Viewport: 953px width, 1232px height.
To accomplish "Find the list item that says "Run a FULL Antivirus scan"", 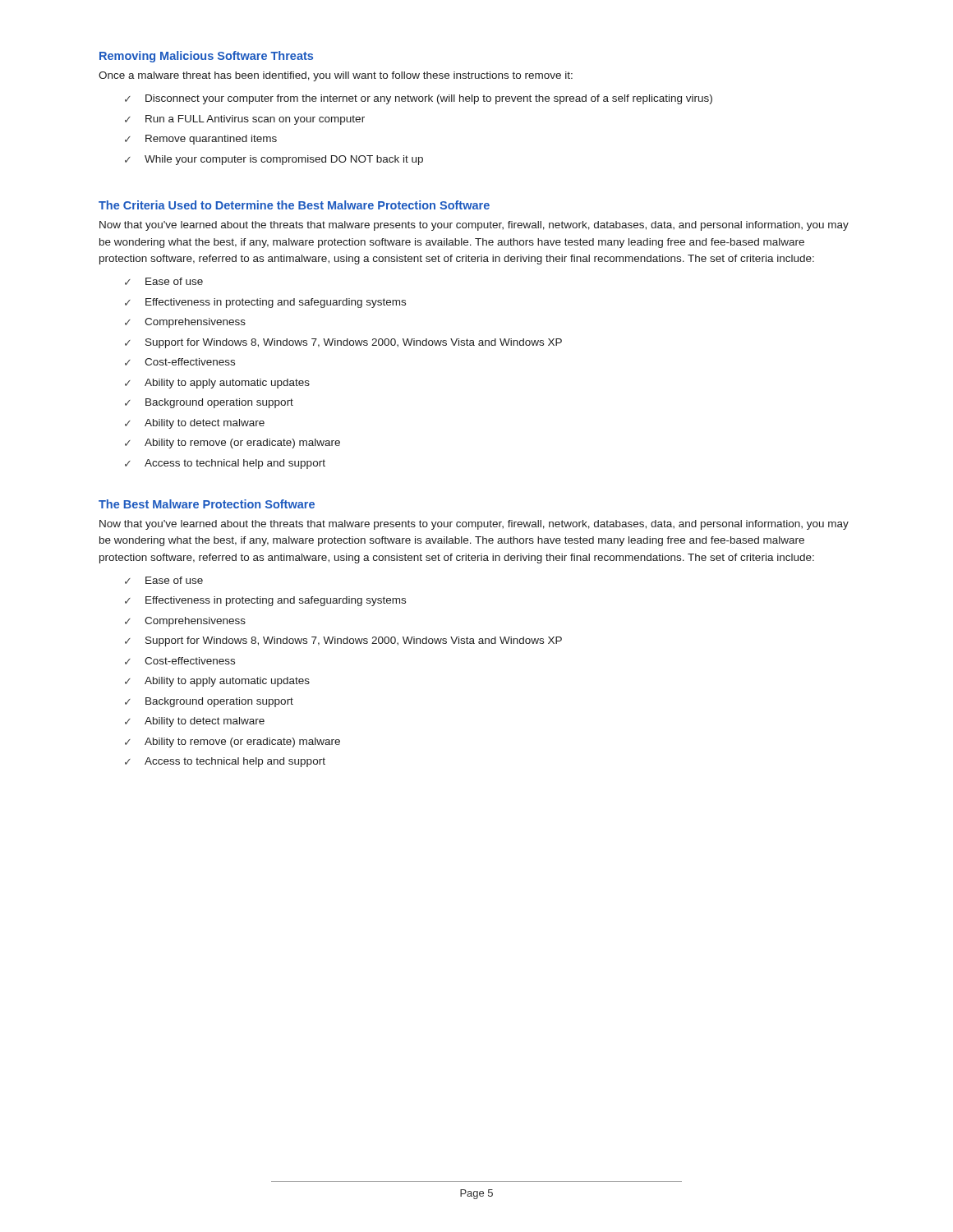I will pos(255,119).
